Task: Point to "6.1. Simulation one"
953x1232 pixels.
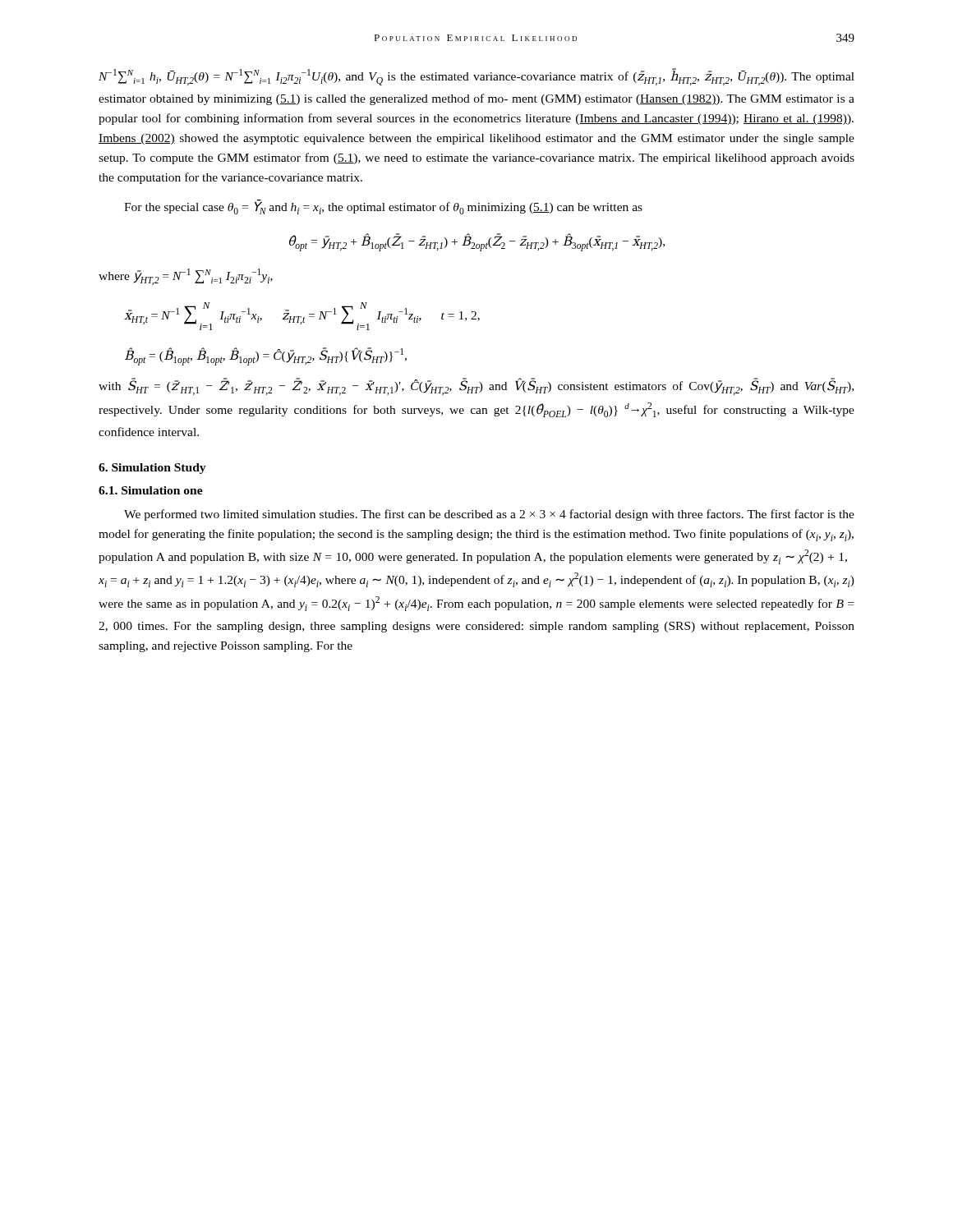Action: (x=151, y=490)
